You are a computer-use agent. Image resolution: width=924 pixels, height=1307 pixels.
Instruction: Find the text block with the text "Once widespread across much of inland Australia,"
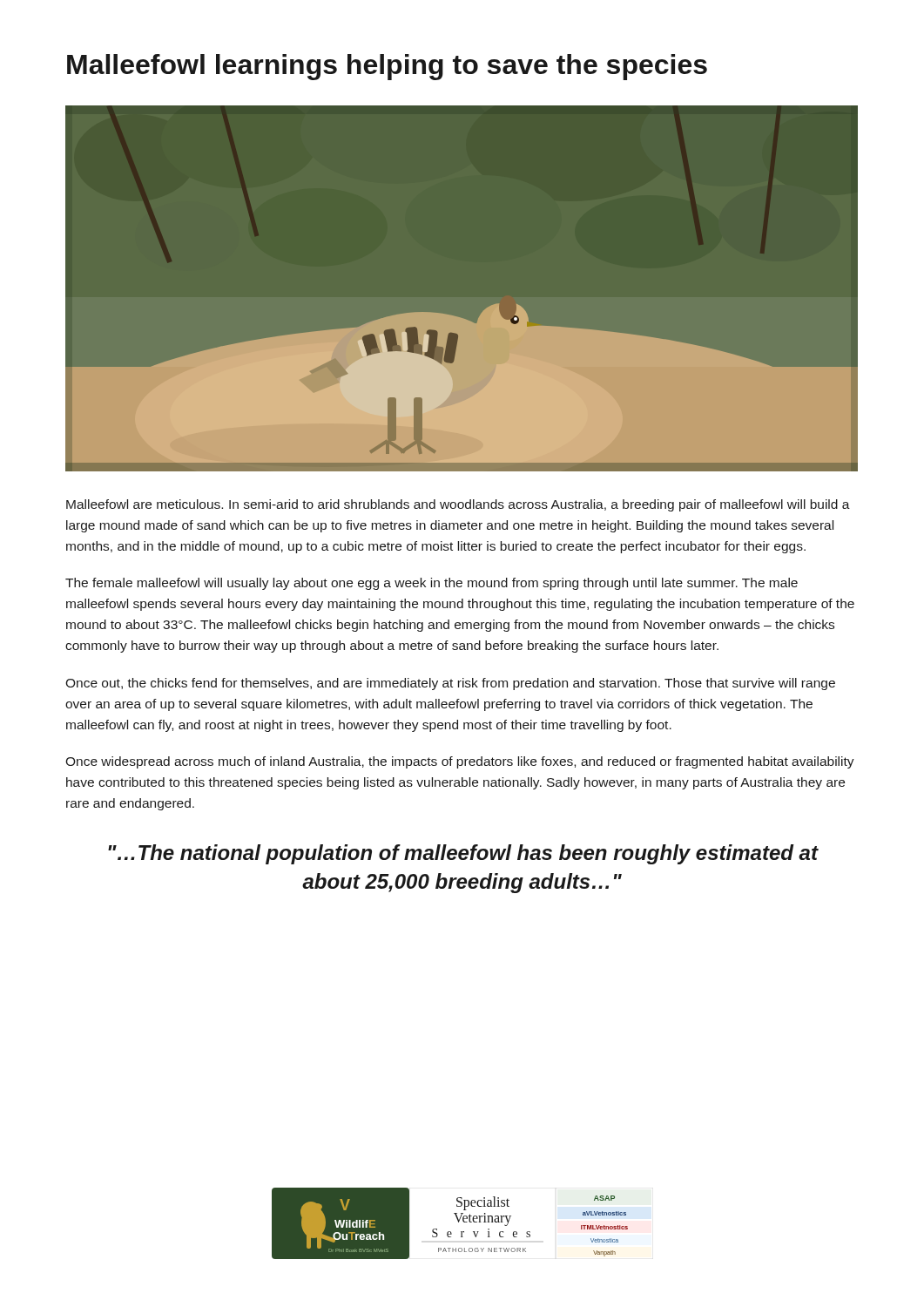(460, 782)
